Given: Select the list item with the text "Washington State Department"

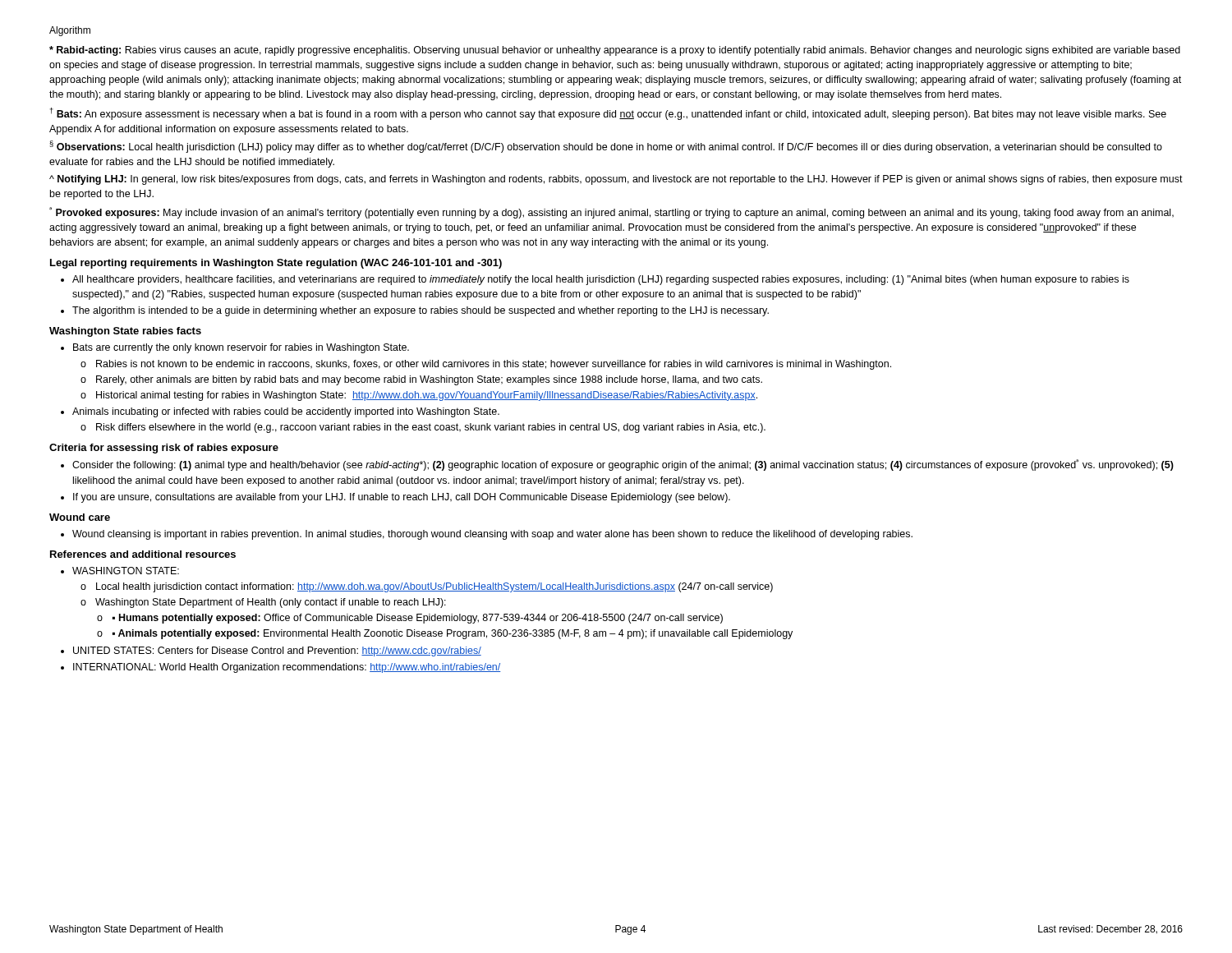Looking at the screenshot, I should (639, 619).
